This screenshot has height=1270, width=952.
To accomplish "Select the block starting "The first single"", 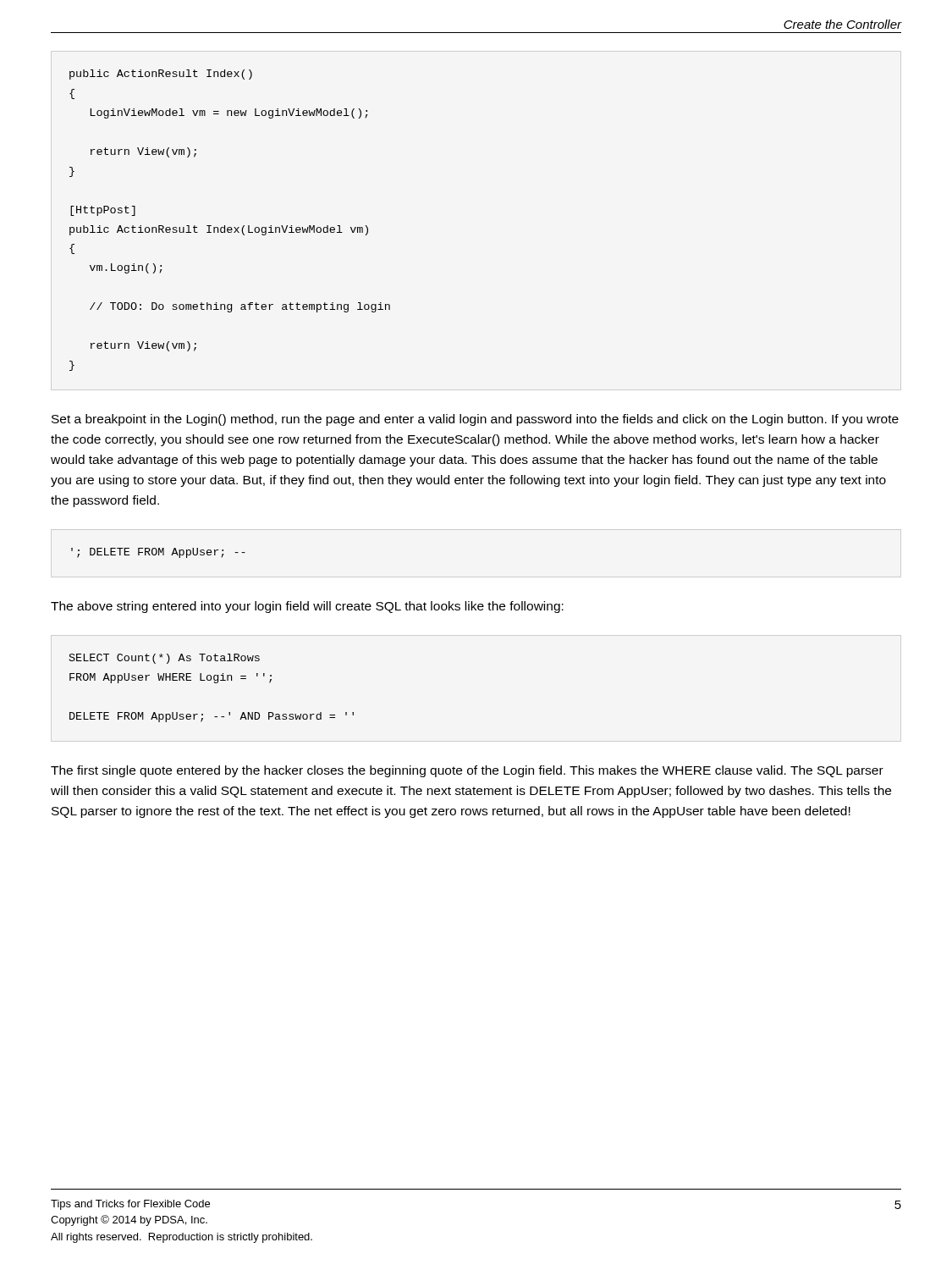I will click(471, 790).
